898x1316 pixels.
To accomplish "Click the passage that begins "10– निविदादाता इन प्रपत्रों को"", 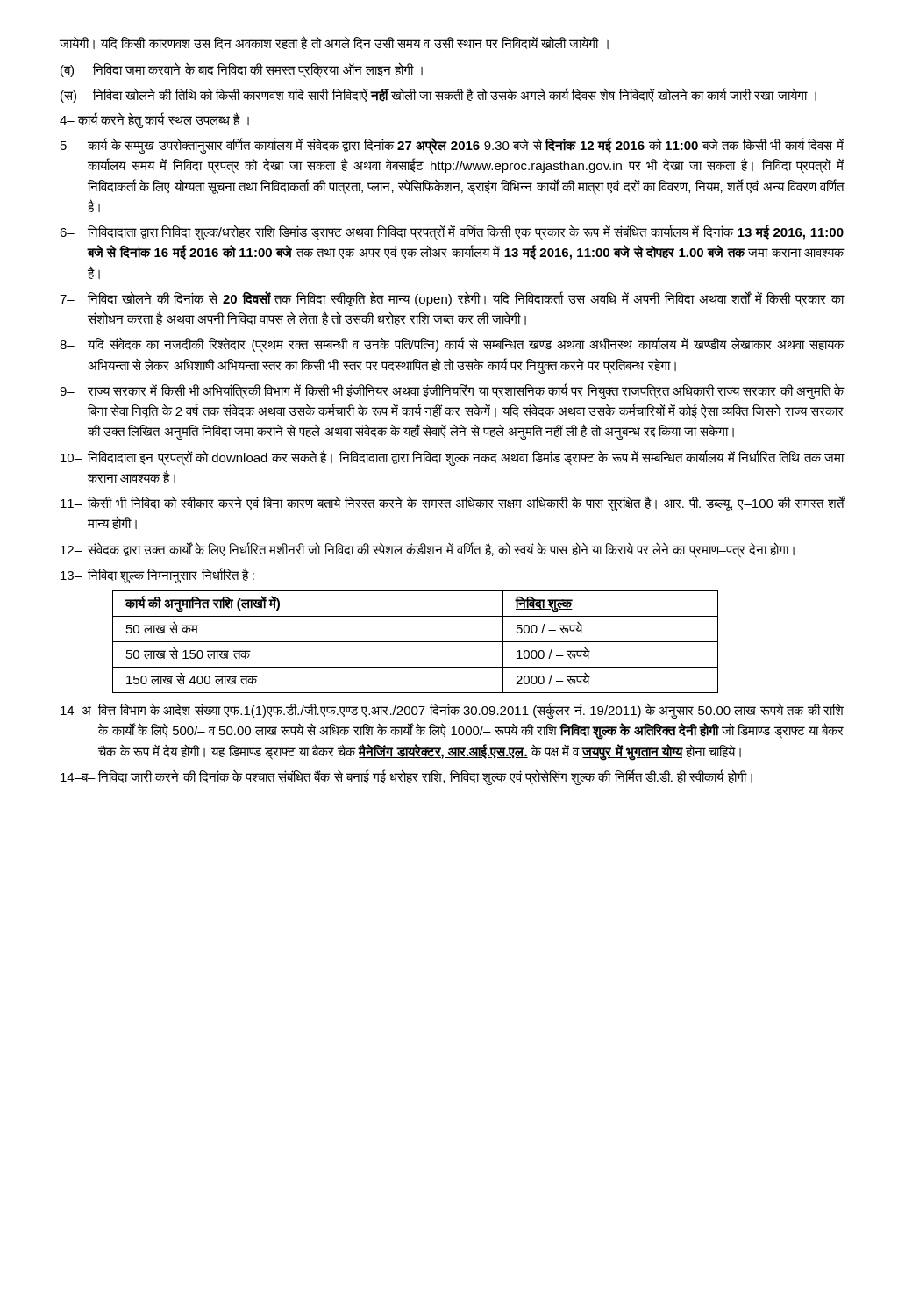I will pyautogui.click(x=452, y=467).
